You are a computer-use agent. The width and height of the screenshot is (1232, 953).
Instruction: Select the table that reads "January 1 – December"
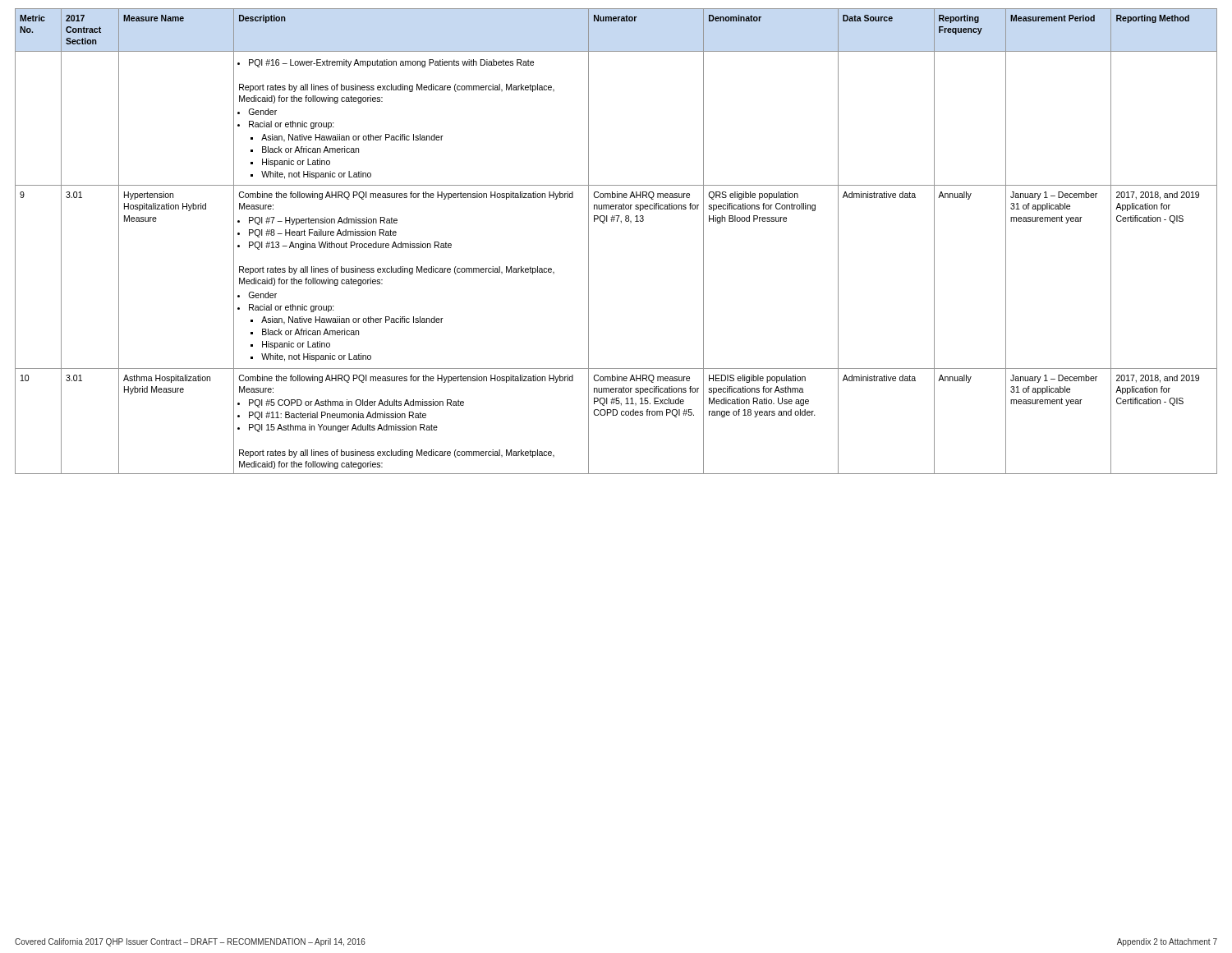tap(616, 241)
